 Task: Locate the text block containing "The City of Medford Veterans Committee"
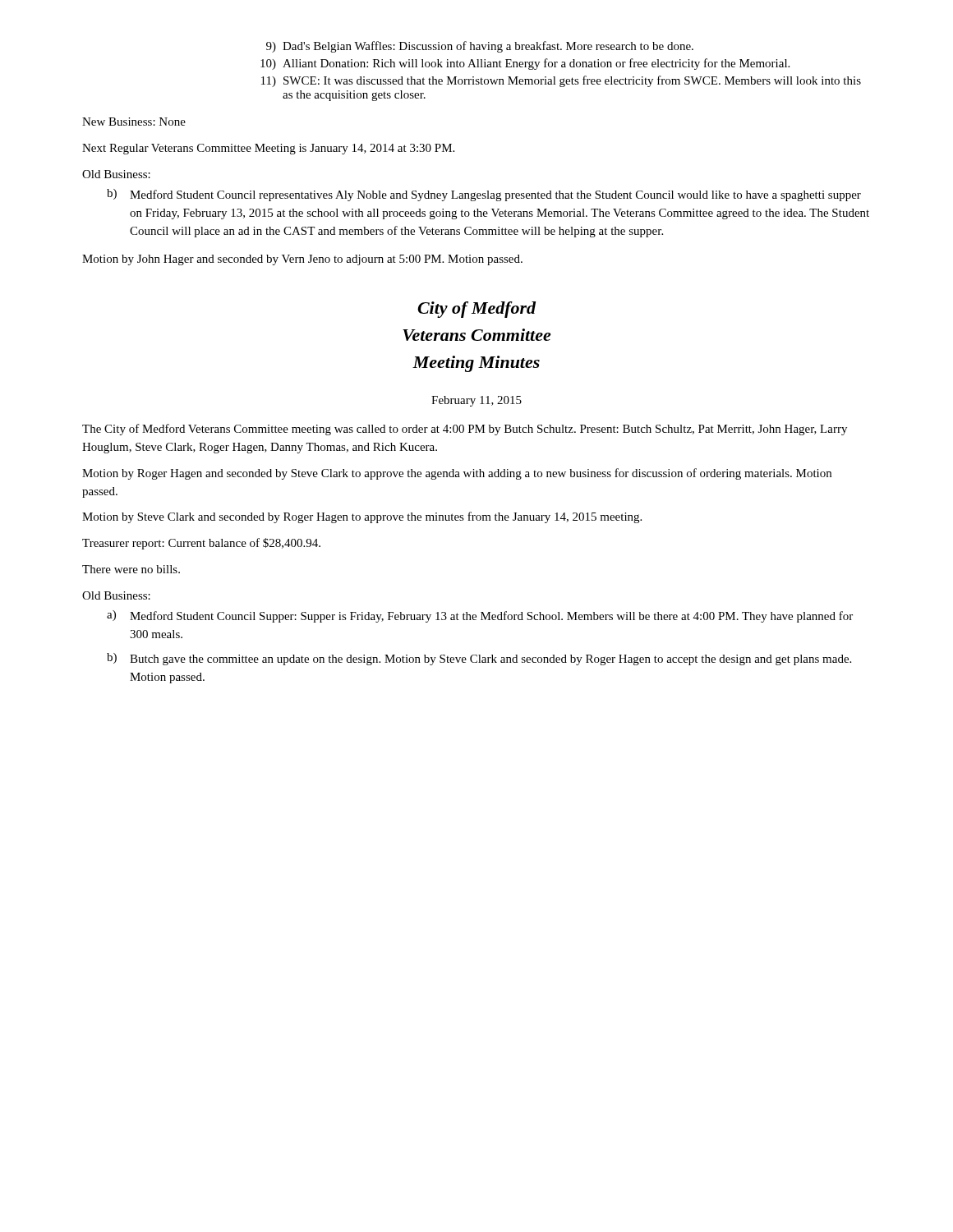point(465,438)
